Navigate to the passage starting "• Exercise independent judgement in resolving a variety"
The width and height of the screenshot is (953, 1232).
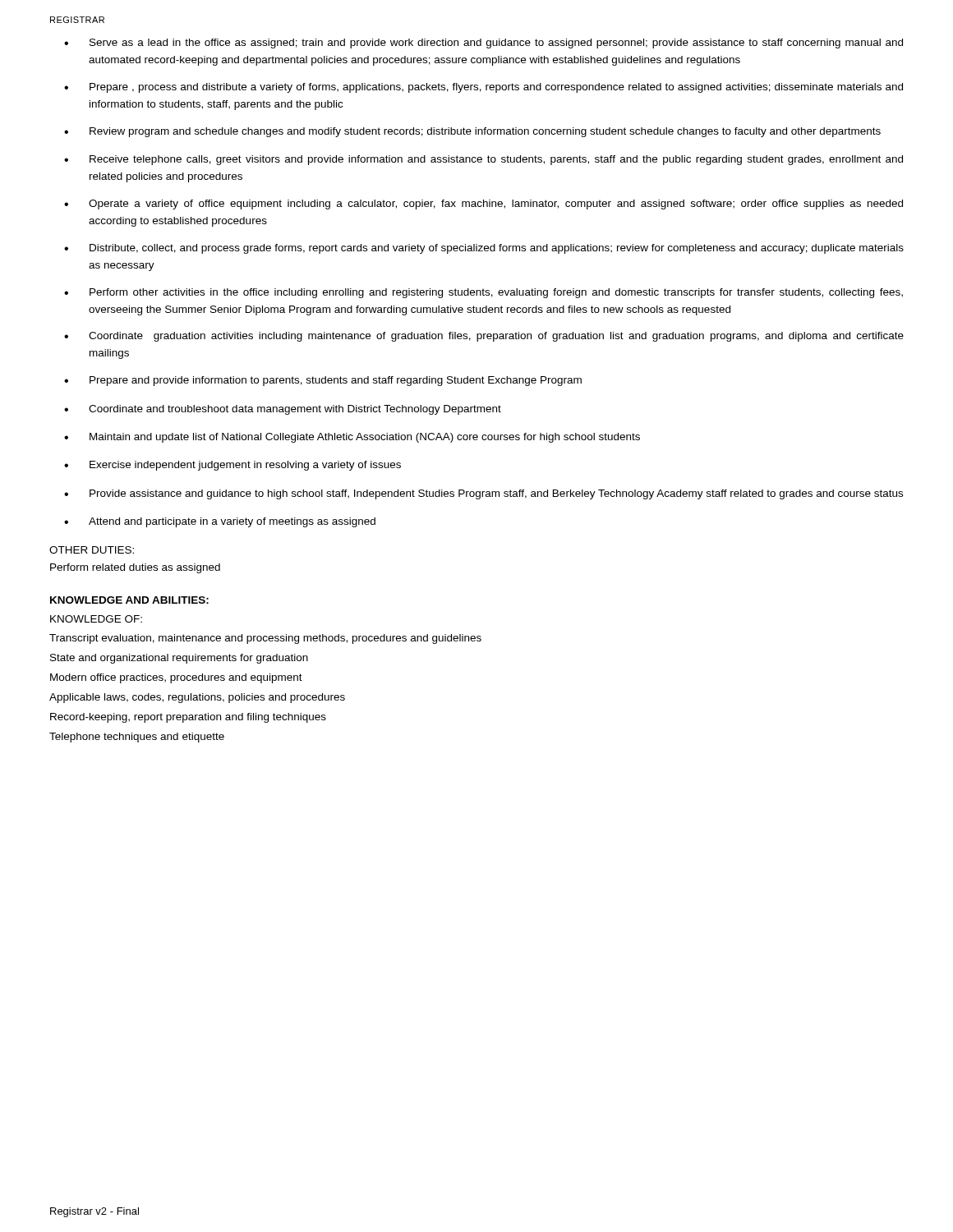click(x=232, y=466)
